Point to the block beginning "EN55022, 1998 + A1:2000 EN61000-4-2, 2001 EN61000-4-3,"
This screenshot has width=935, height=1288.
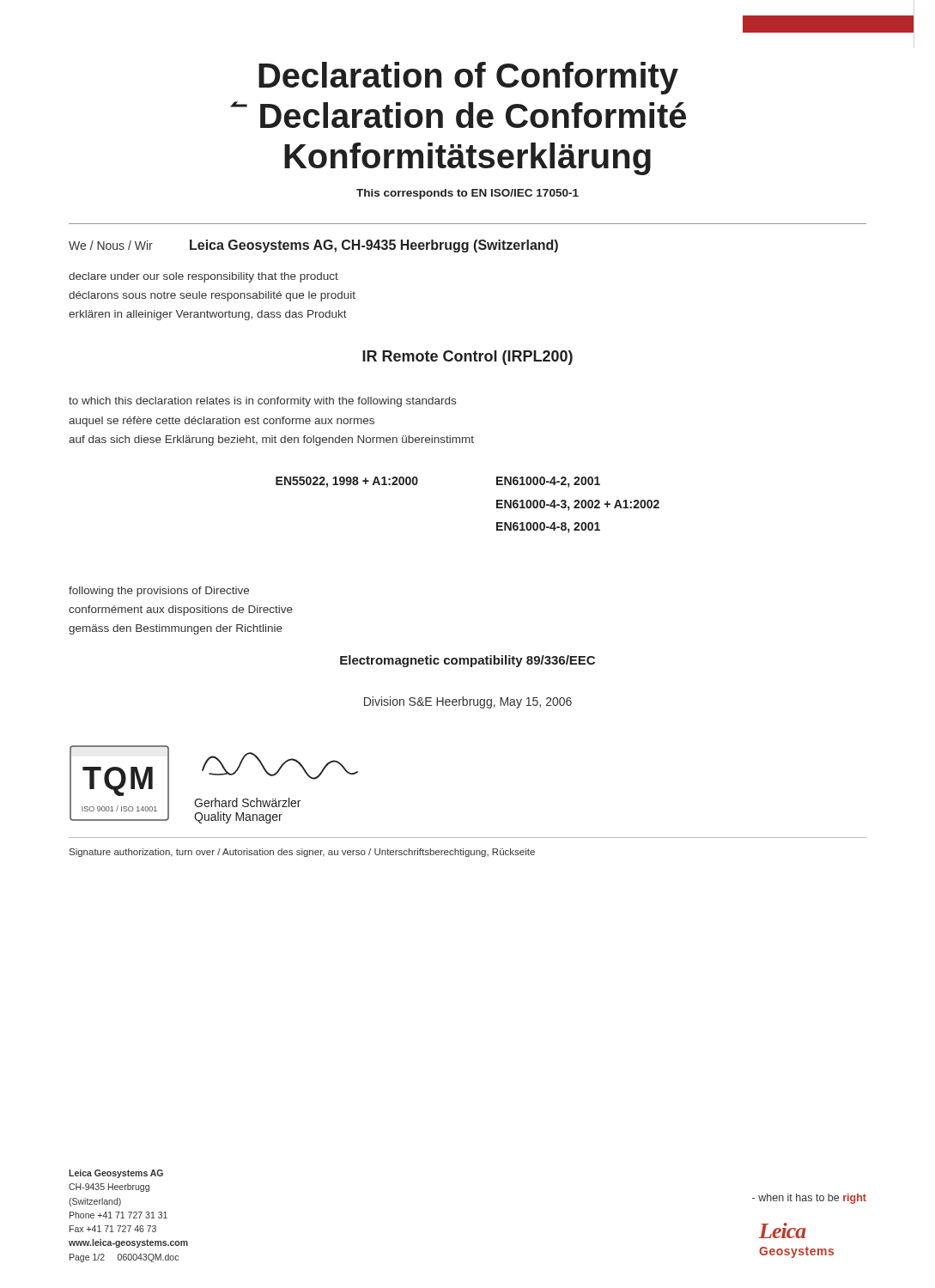pyautogui.click(x=349, y=482)
